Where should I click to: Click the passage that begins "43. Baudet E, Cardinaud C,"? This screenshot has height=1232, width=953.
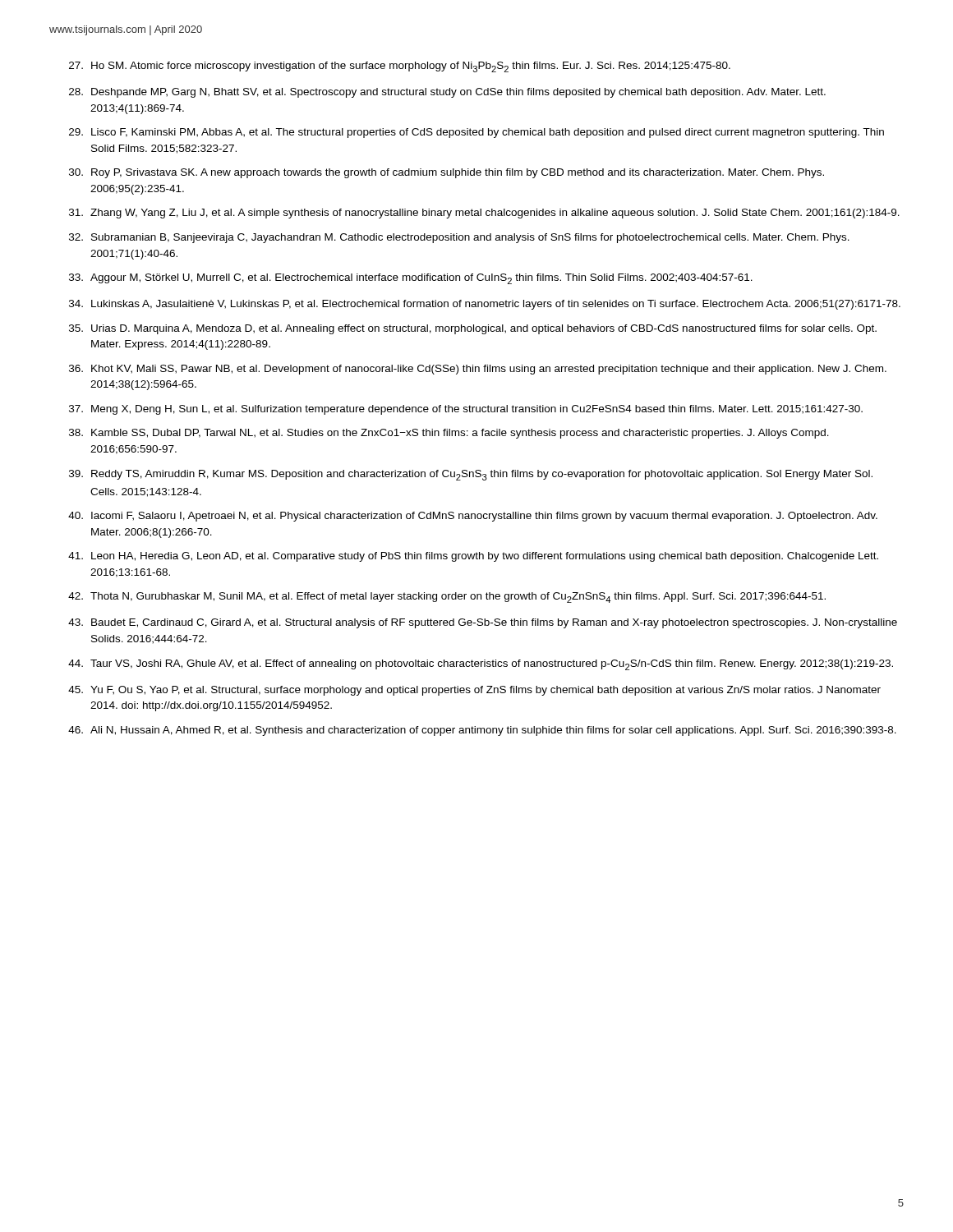click(x=476, y=631)
